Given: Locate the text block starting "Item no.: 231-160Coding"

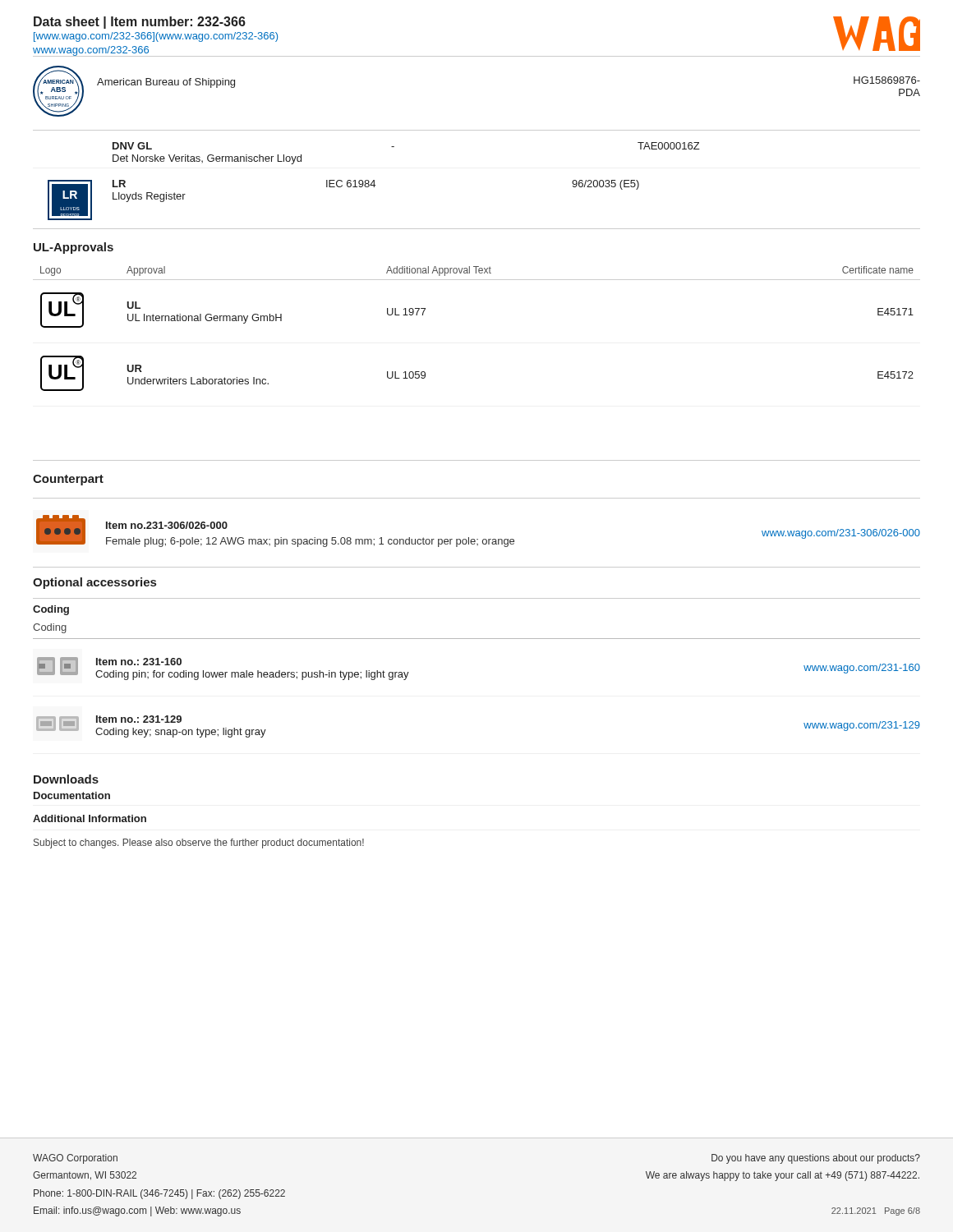Looking at the screenshot, I should click(x=252, y=667).
